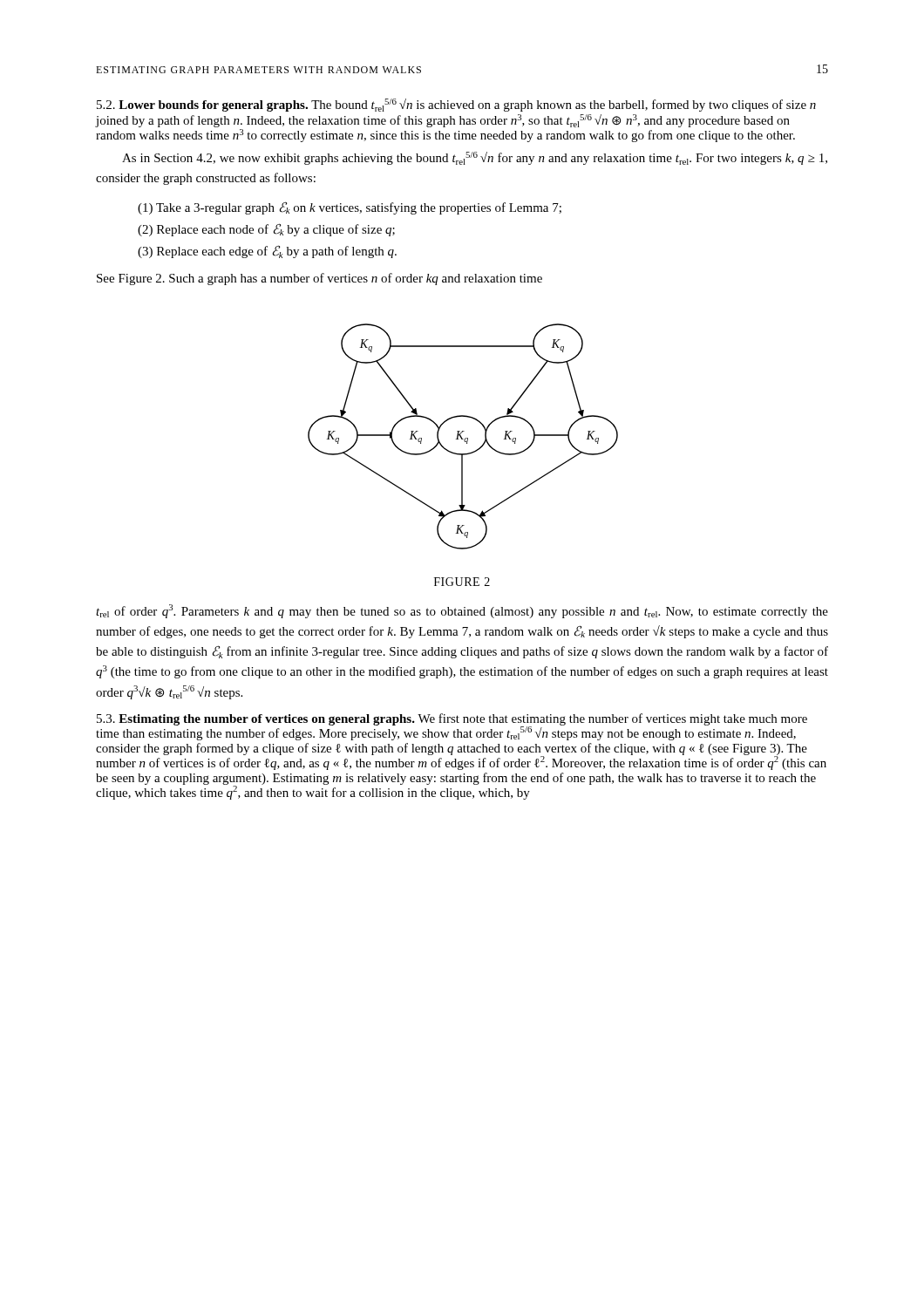Click on the illustration
This screenshot has height=1308, width=924.
[462, 435]
